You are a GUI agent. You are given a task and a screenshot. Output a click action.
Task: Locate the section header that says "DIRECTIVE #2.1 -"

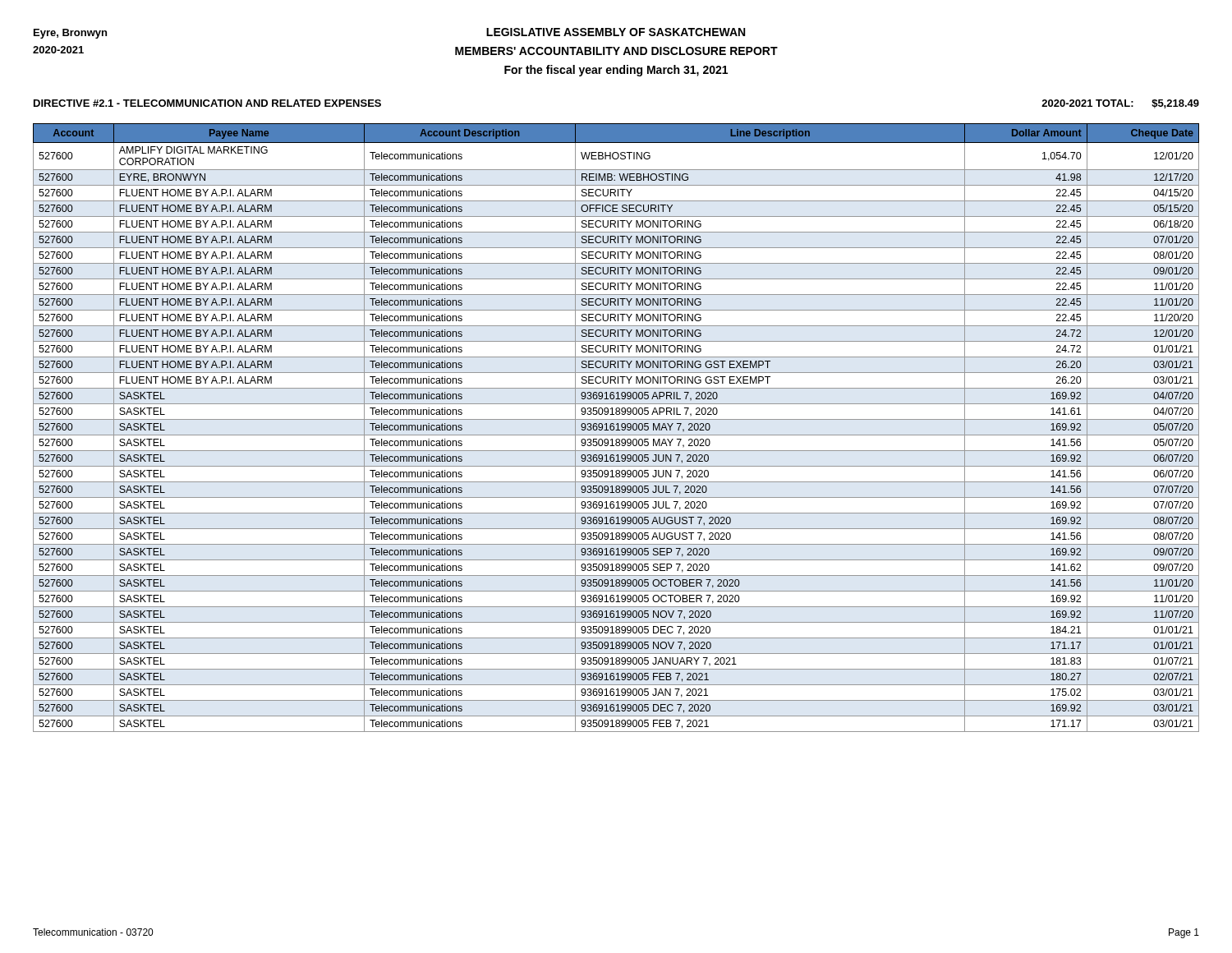click(201, 104)
